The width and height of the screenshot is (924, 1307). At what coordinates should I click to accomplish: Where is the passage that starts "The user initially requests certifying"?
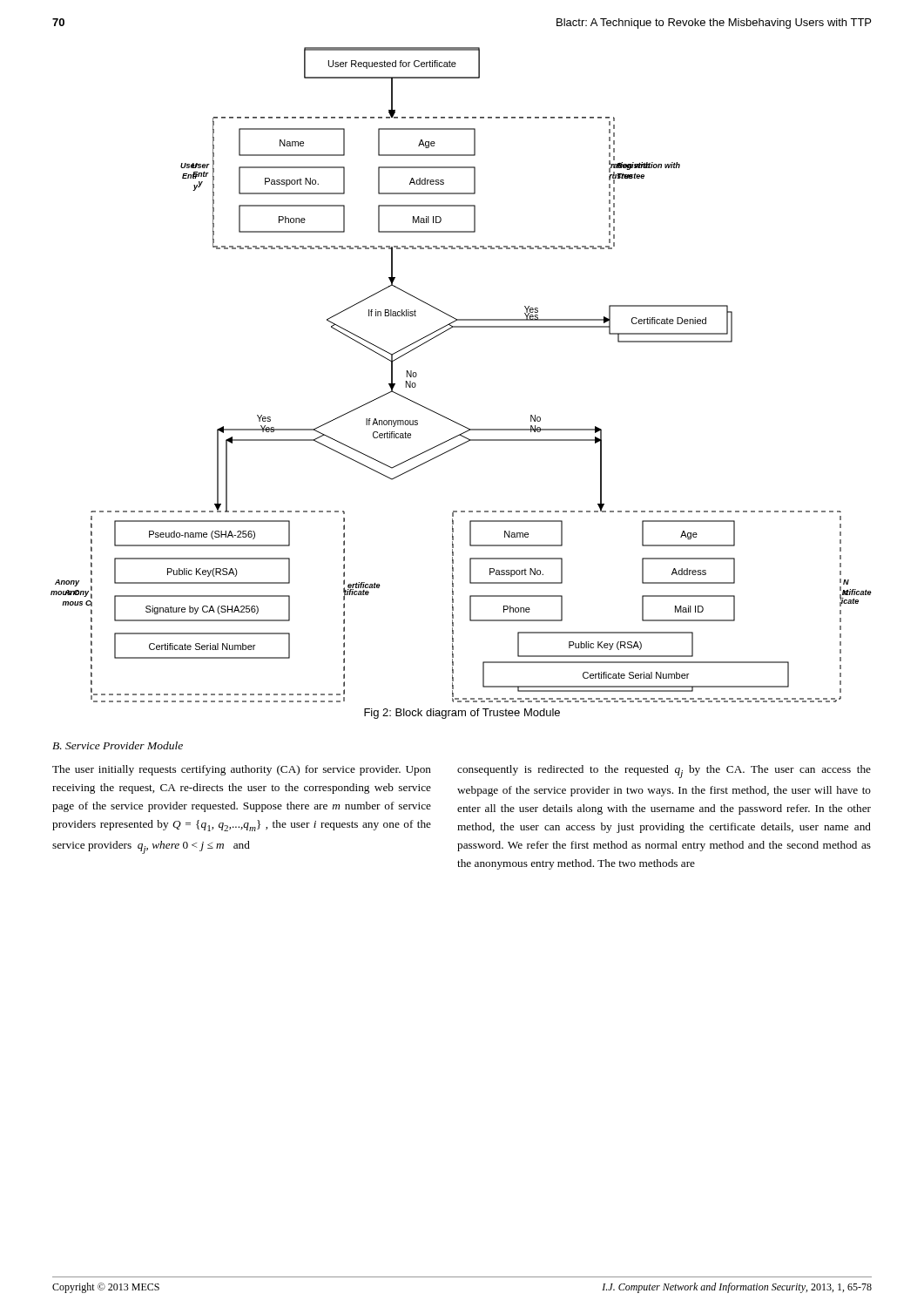[x=242, y=808]
